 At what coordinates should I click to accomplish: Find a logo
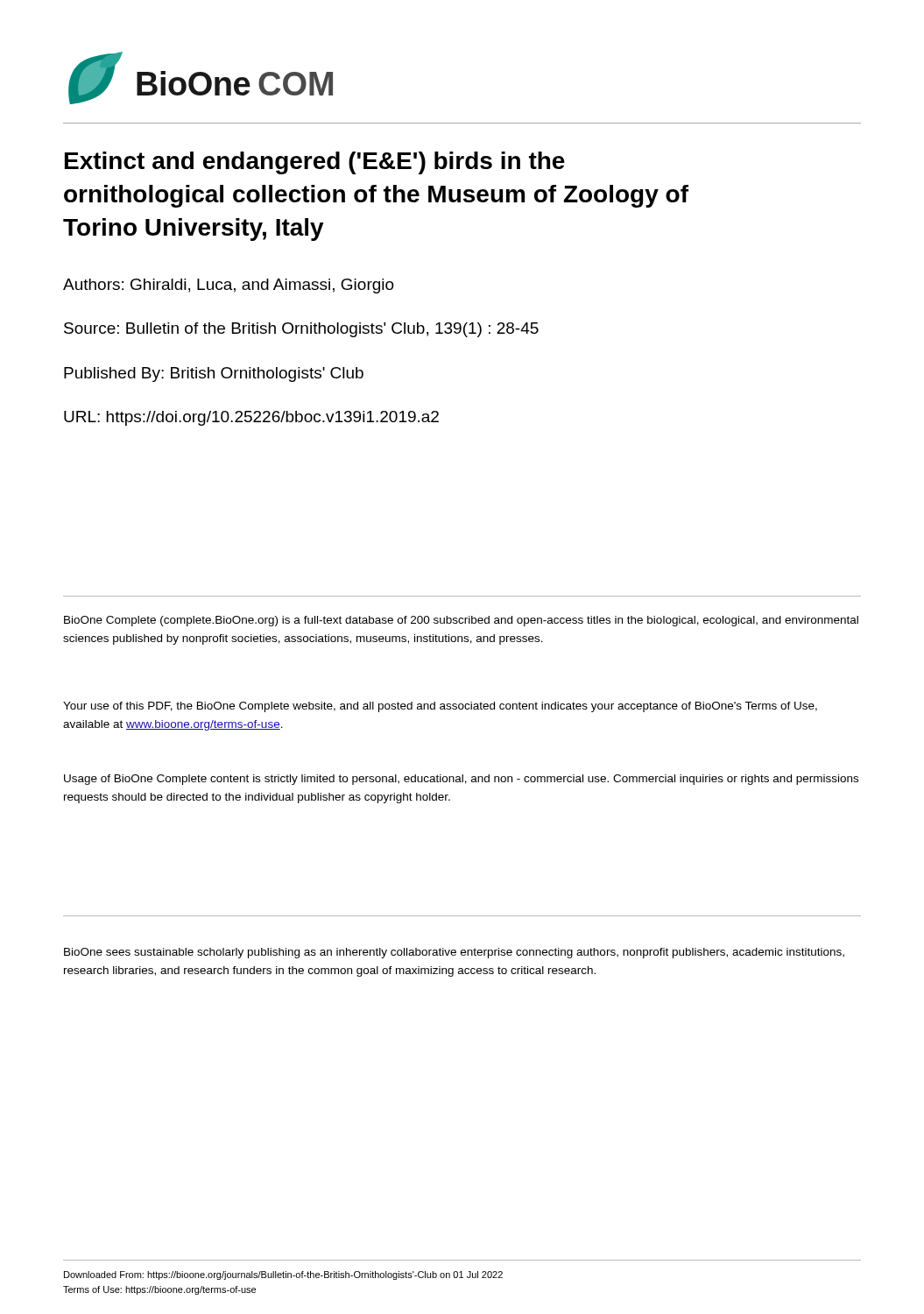(x=199, y=81)
